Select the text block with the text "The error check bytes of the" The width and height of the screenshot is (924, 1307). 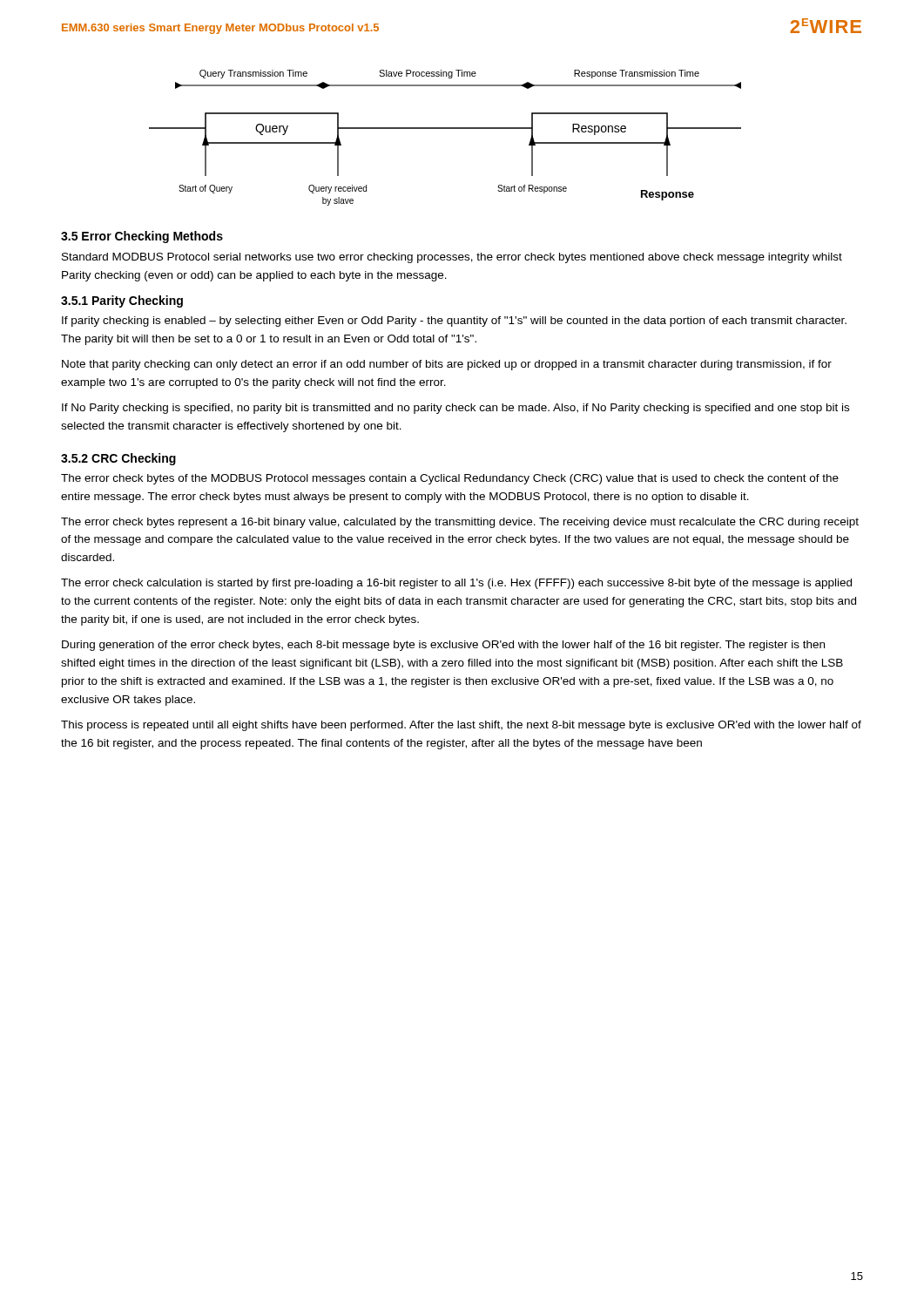tap(450, 487)
